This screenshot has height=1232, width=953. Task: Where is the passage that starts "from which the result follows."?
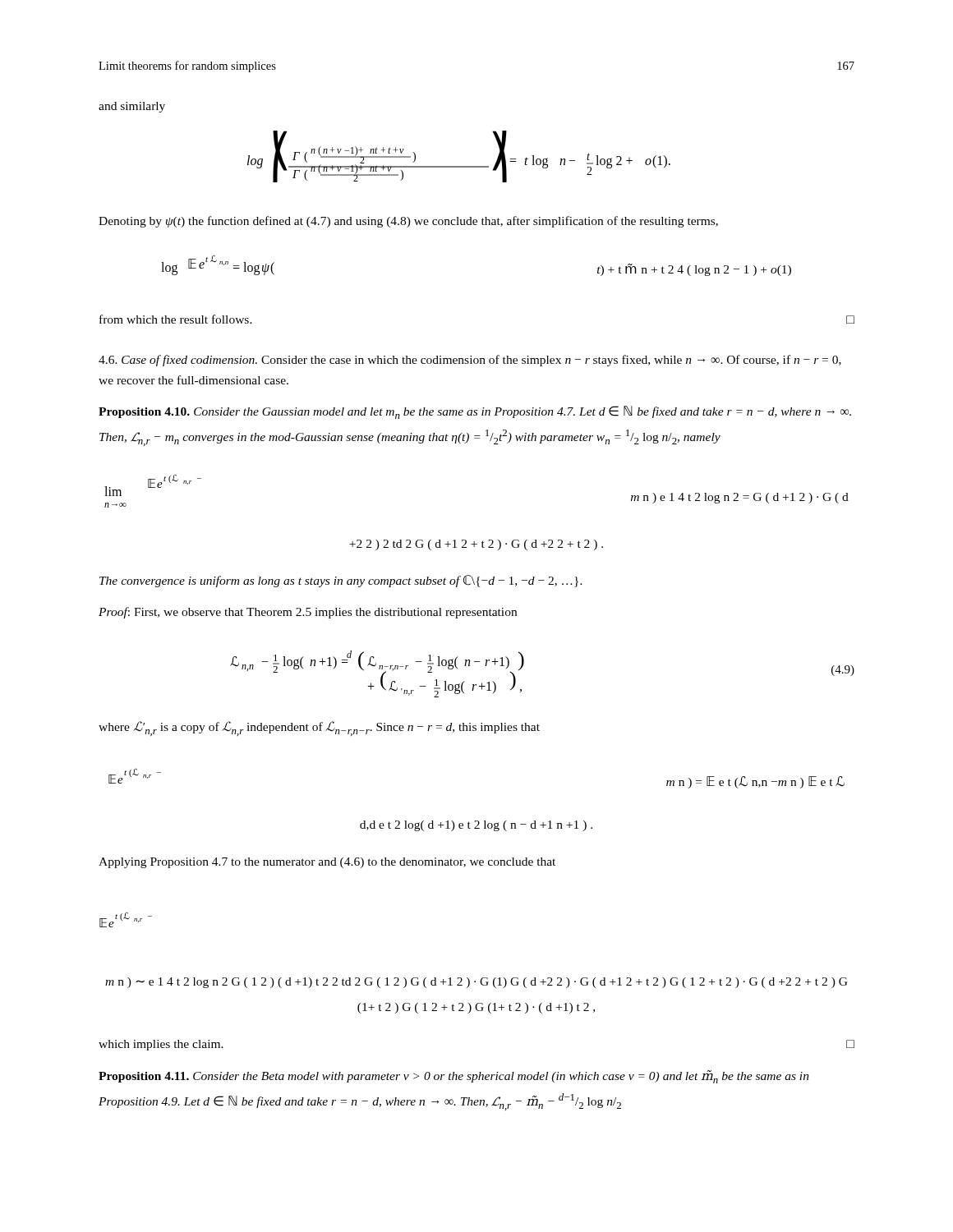coord(173,318)
